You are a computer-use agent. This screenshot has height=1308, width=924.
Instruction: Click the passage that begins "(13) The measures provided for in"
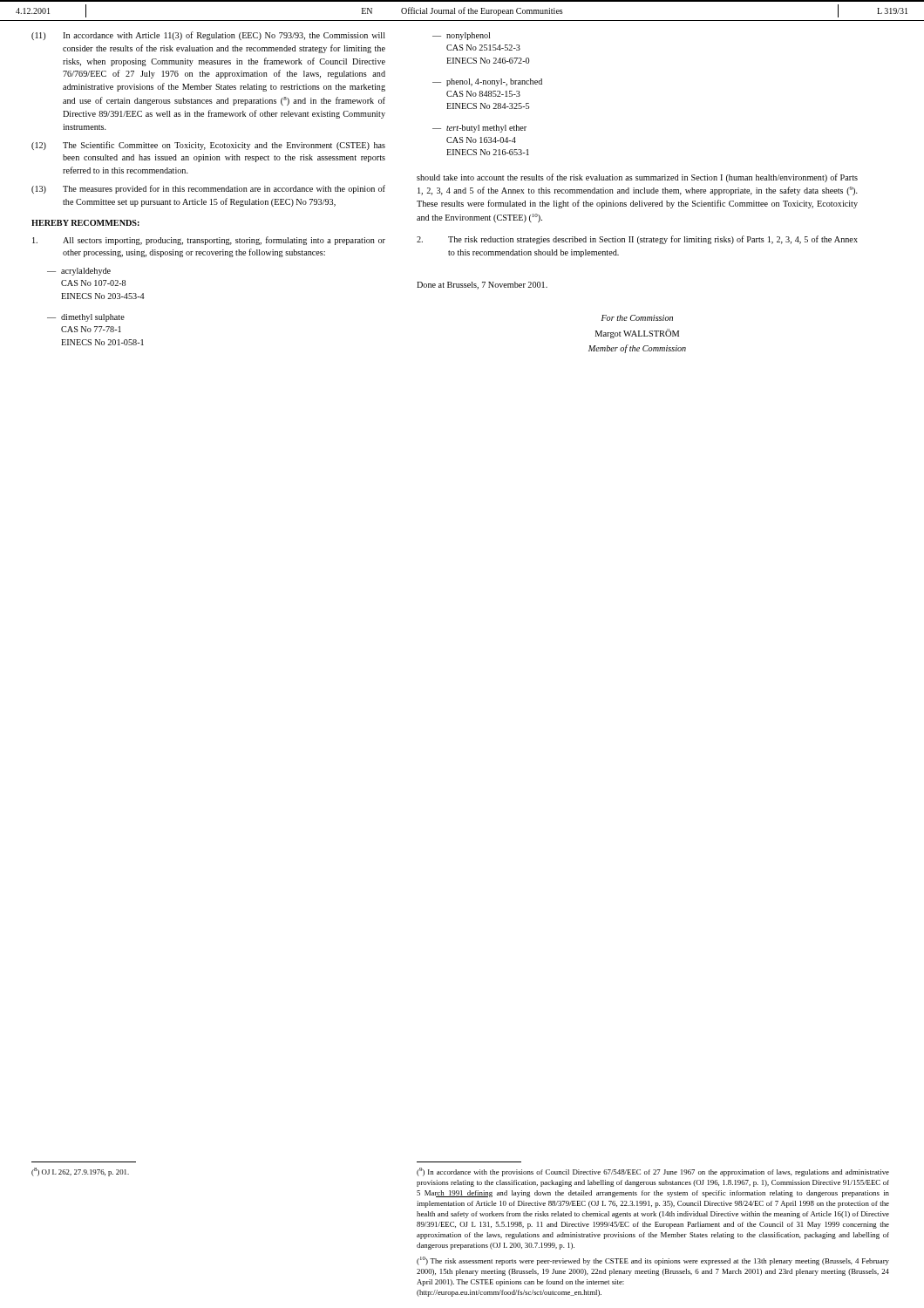coord(208,196)
